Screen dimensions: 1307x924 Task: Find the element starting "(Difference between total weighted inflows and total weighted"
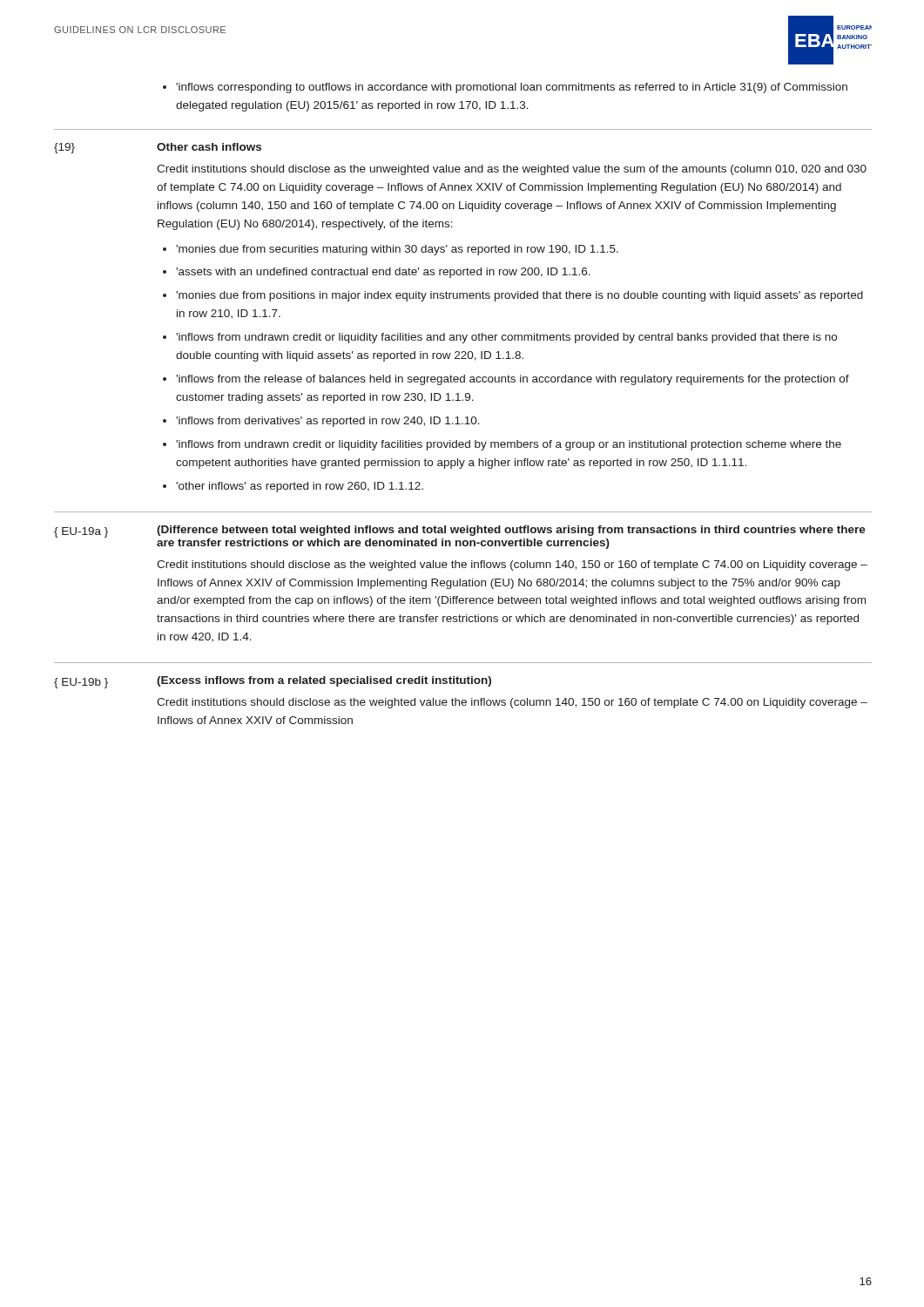[511, 535]
